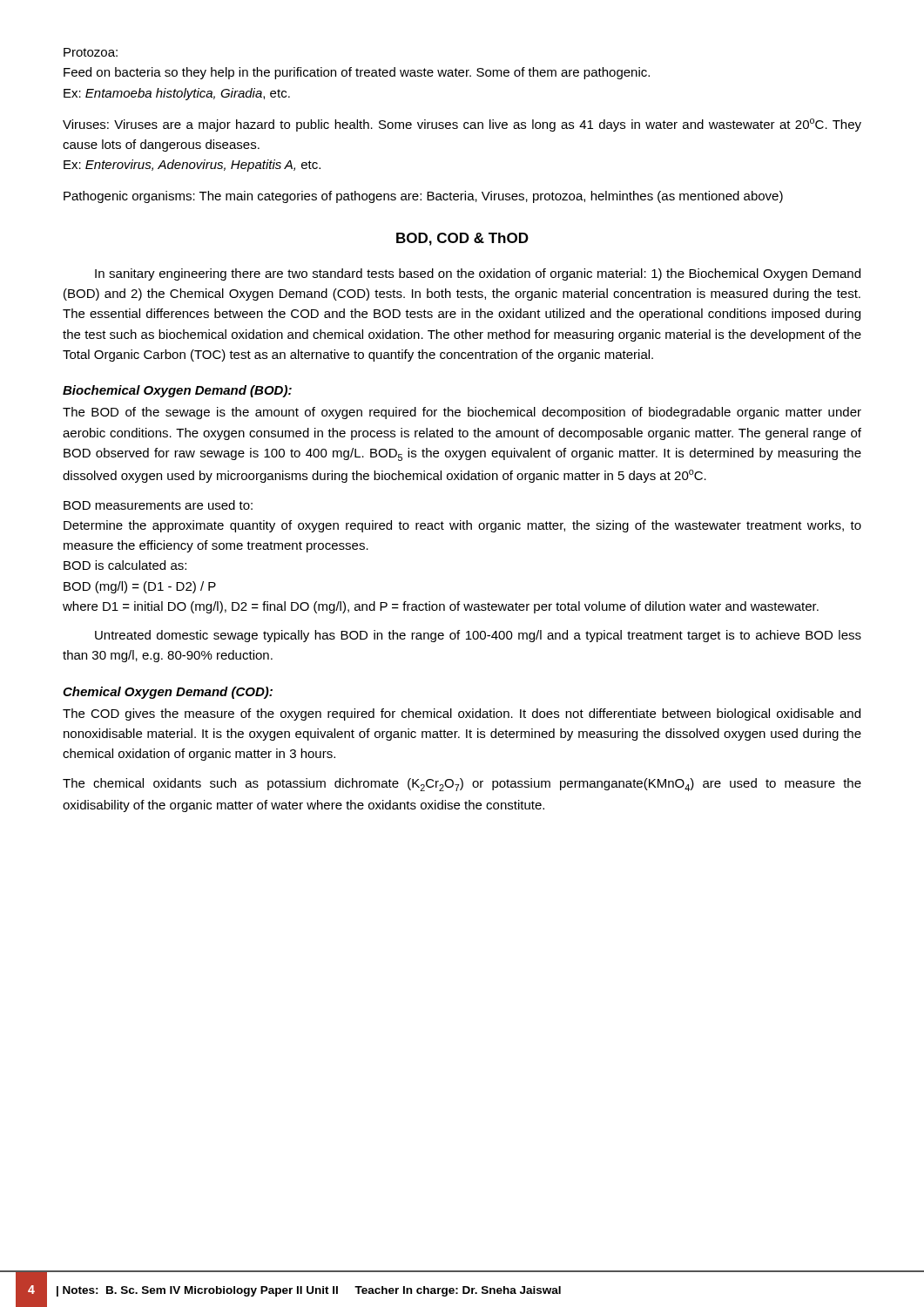Viewport: 924px width, 1307px height.
Task: Navigate to the passage starting "Viruses: Viruses are a"
Action: click(462, 125)
